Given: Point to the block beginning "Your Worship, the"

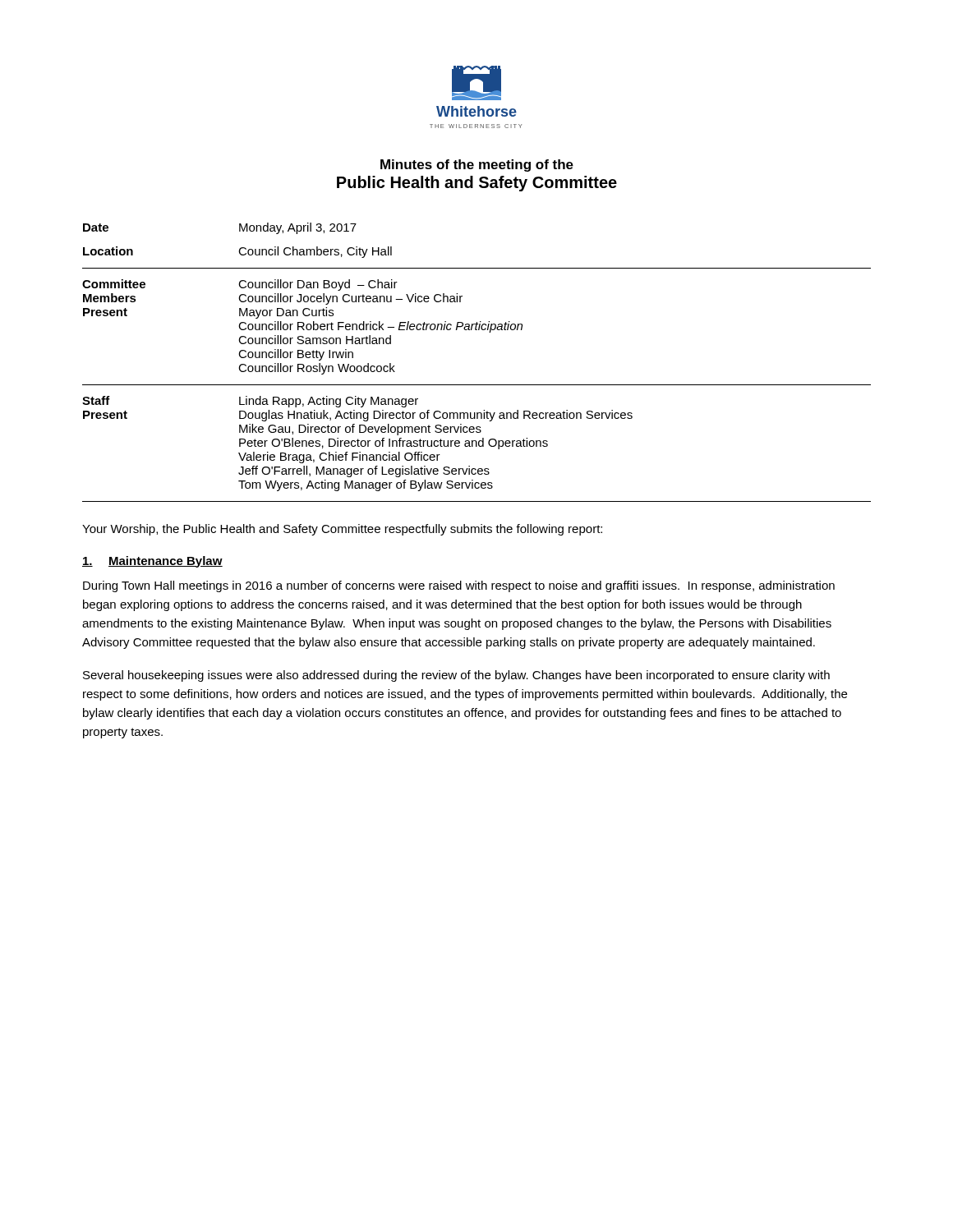Looking at the screenshot, I should coord(343,529).
